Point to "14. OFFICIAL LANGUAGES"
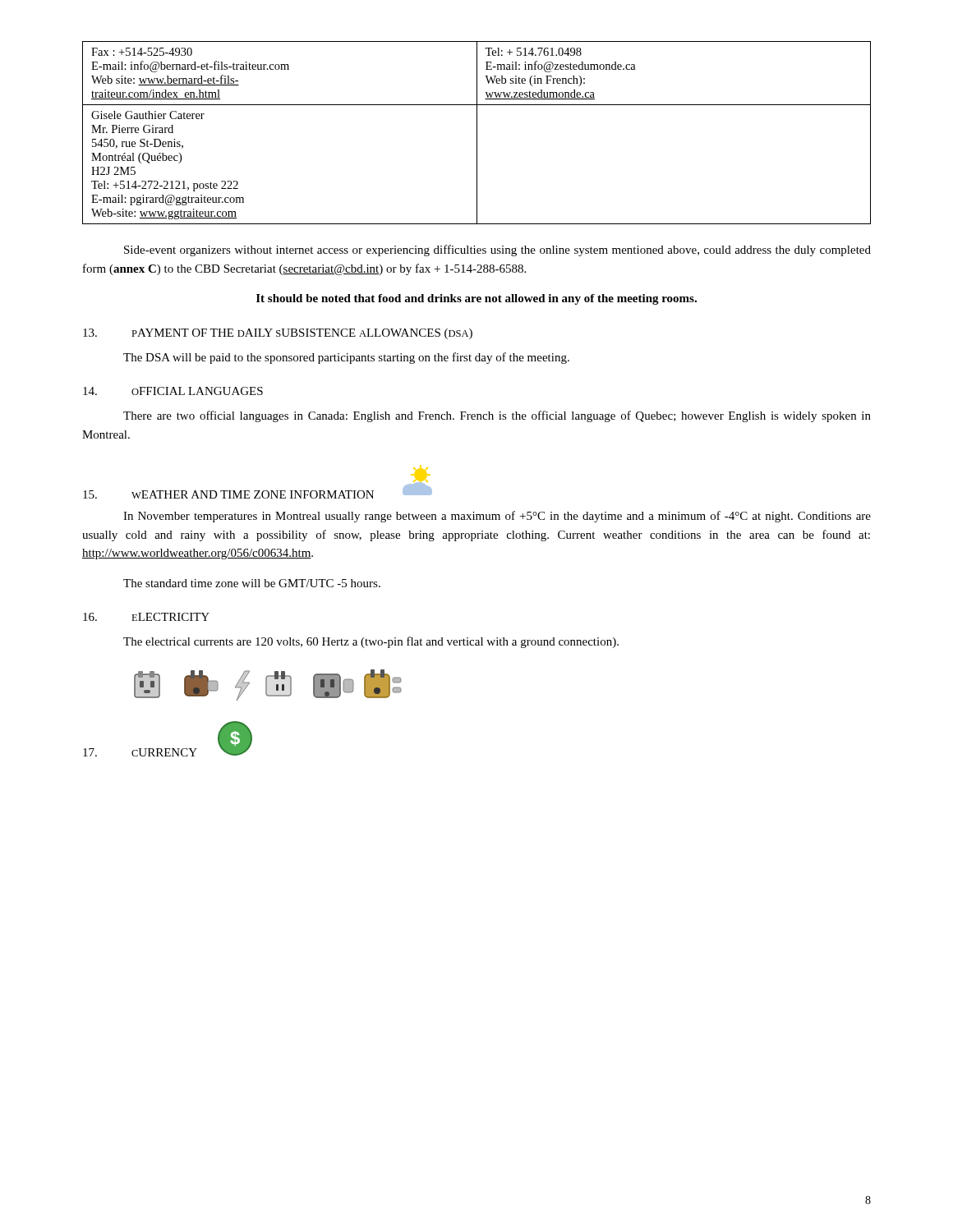 point(173,391)
